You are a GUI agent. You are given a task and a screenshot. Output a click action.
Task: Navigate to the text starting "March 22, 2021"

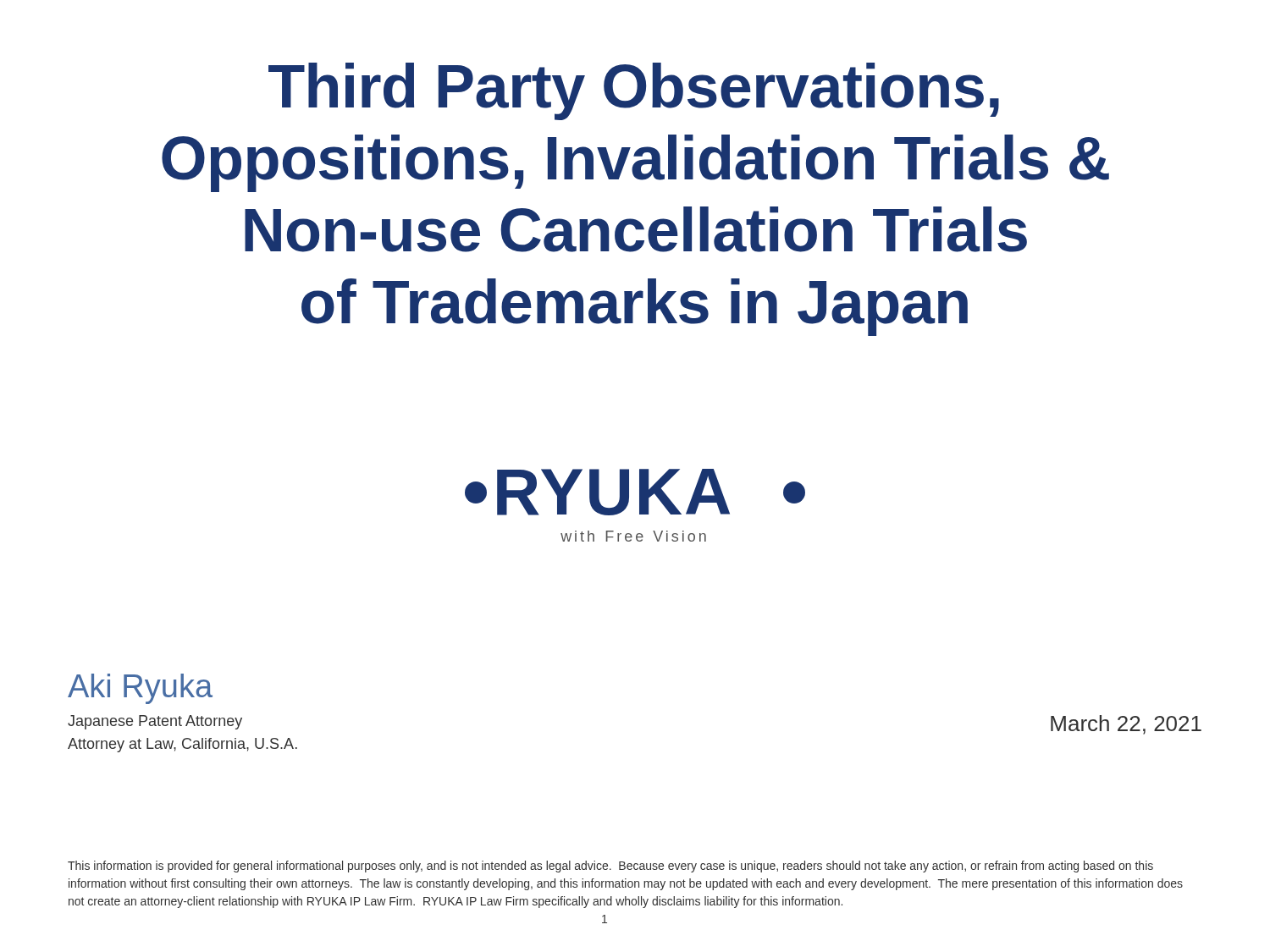(x=1126, y=724)
